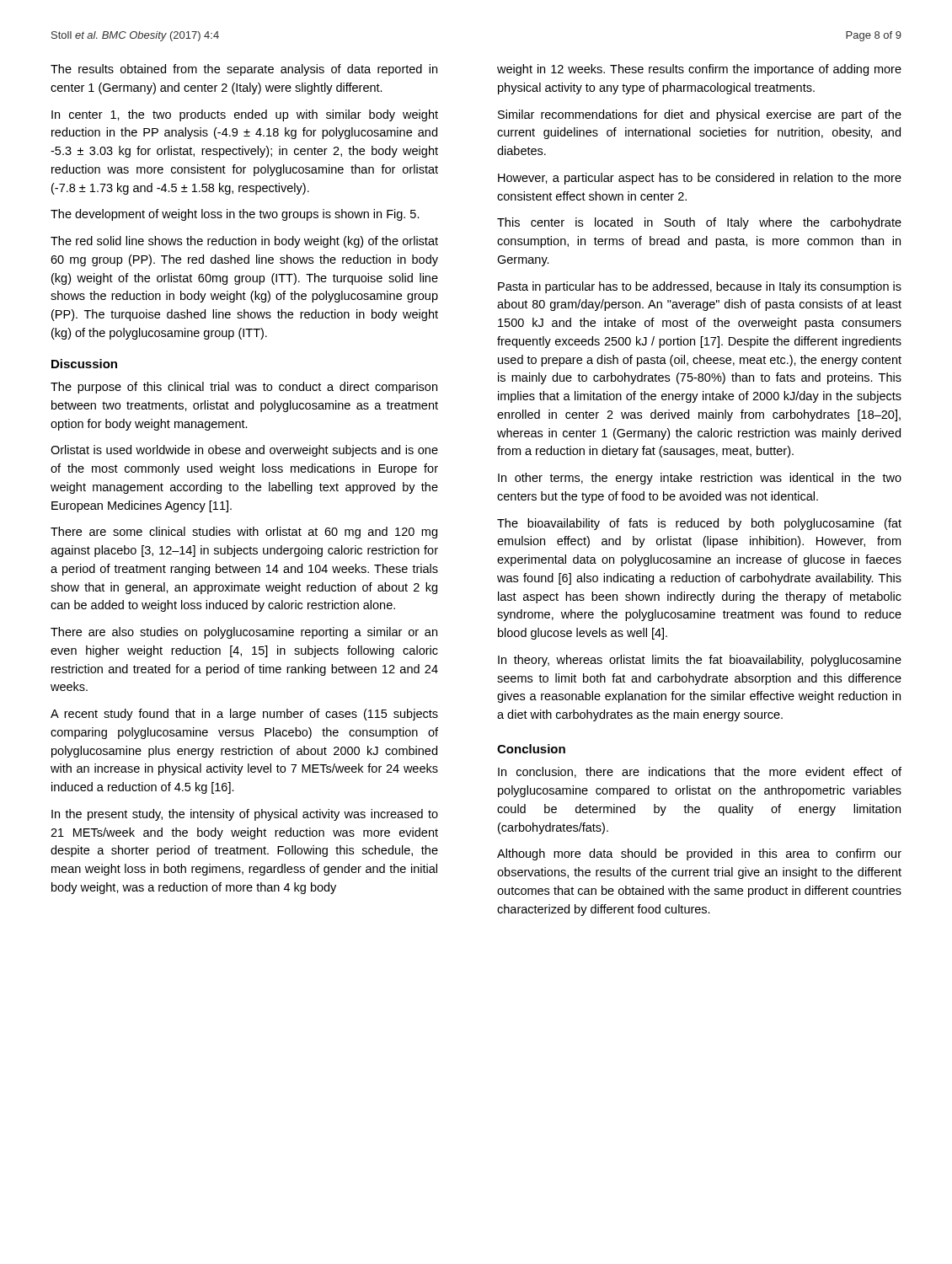Screen dimensions: 1264x952
Task: Click on the text block that reads "In theory, whereas orlistat limits the fat"
Action: click(x=699, y=688)
